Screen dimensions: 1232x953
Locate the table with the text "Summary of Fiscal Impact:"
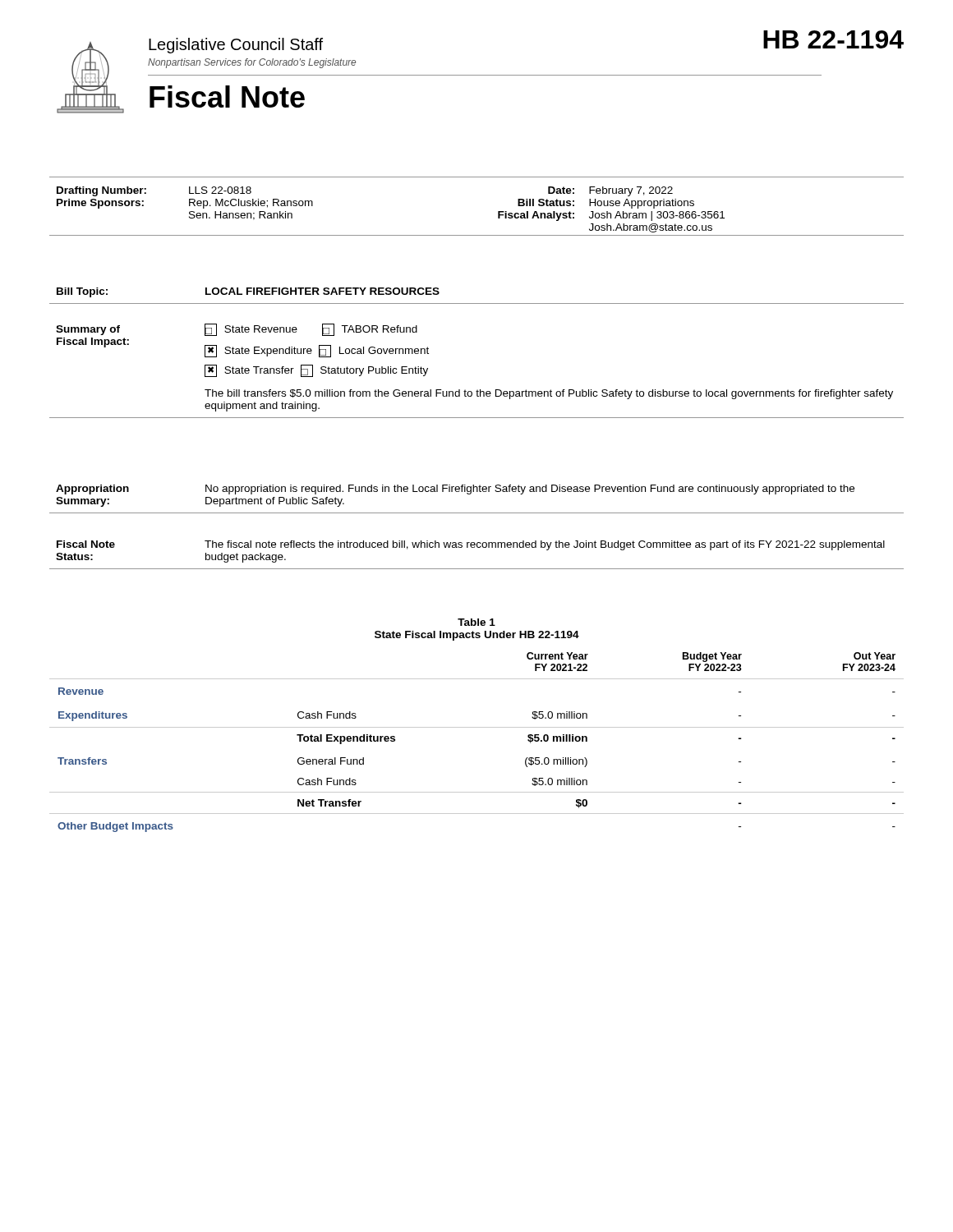[476, 367]
